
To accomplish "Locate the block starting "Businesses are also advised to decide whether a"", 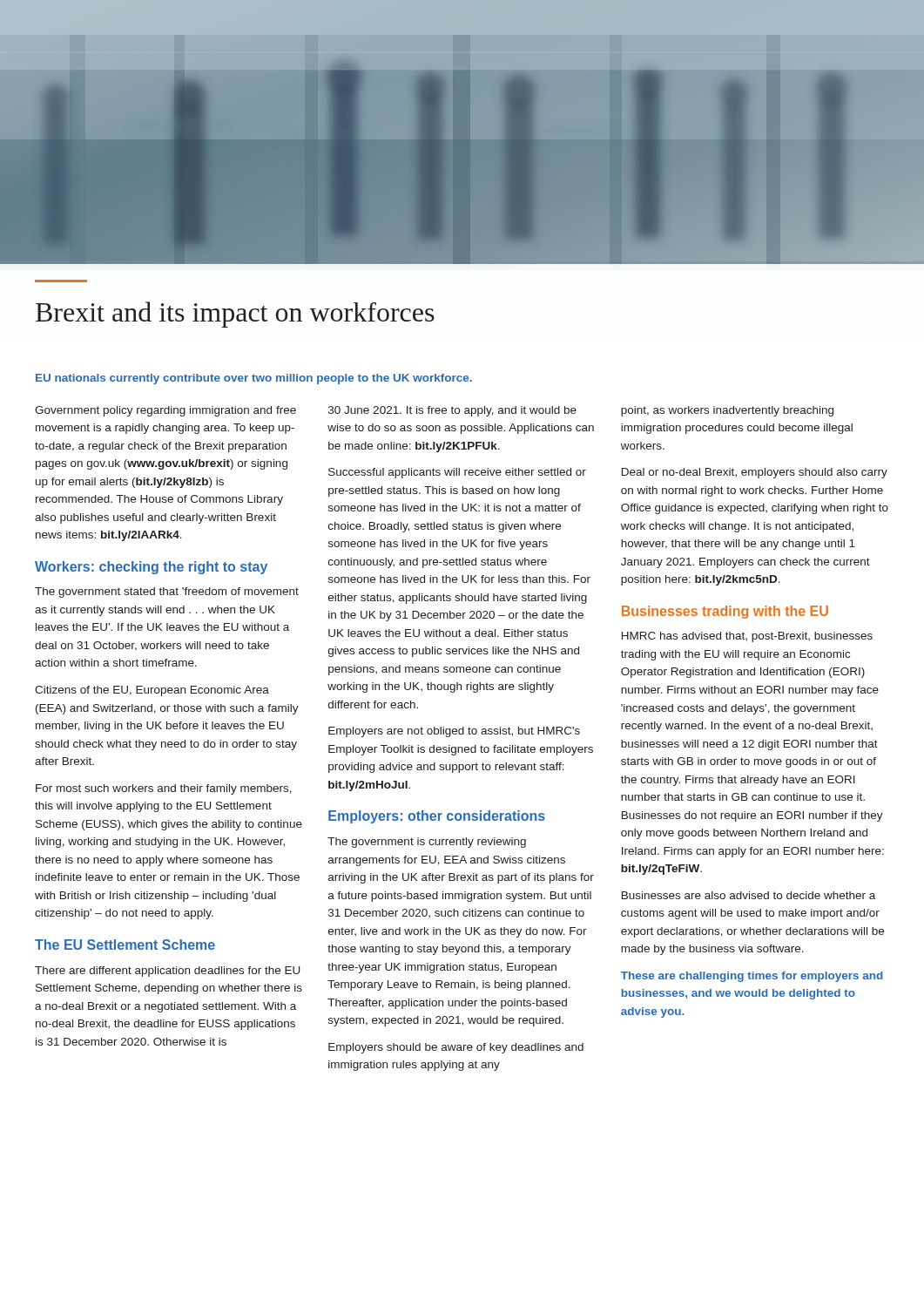I will pyautogui.click(x=755, y=922).
